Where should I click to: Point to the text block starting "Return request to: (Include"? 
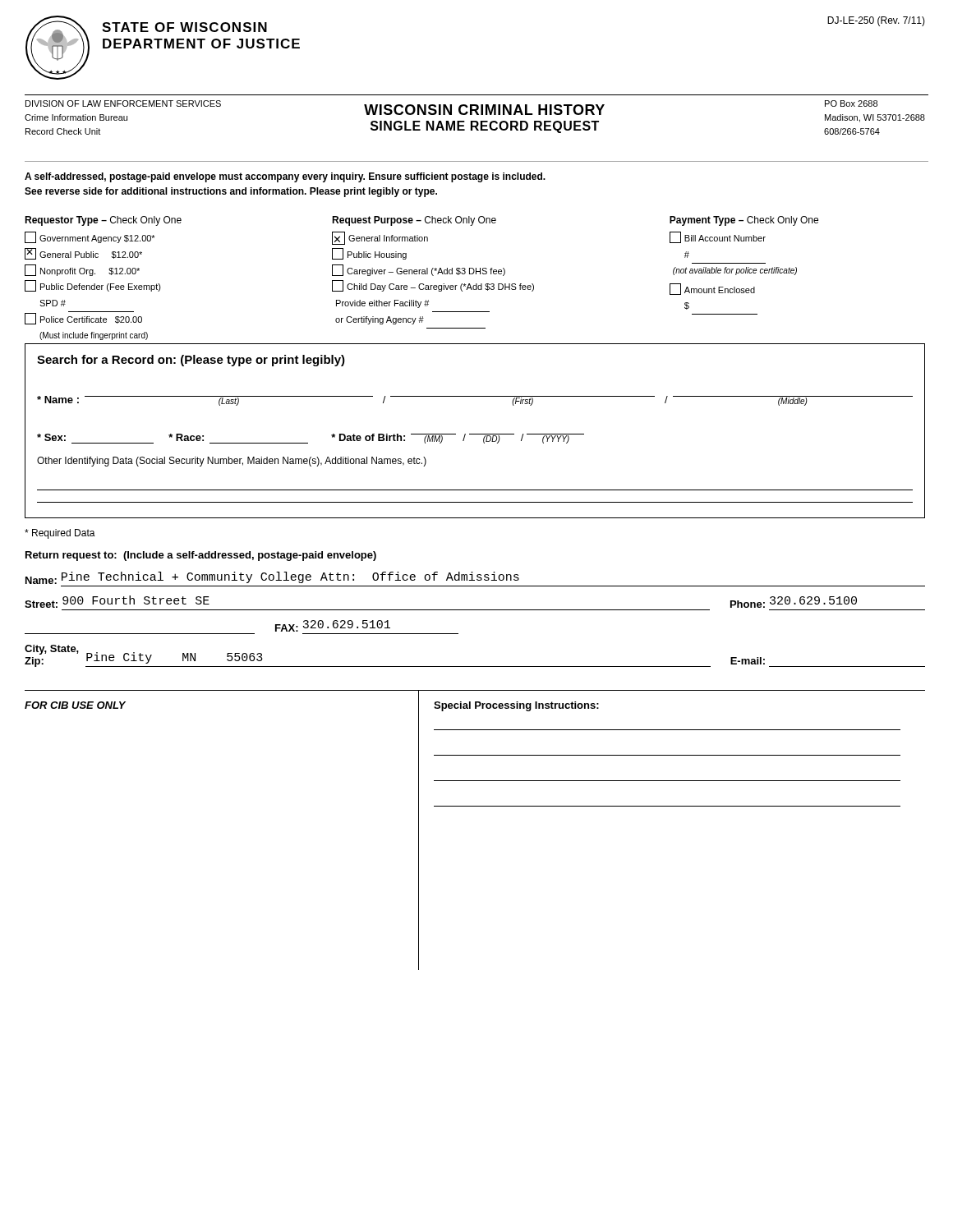(475, 608)
